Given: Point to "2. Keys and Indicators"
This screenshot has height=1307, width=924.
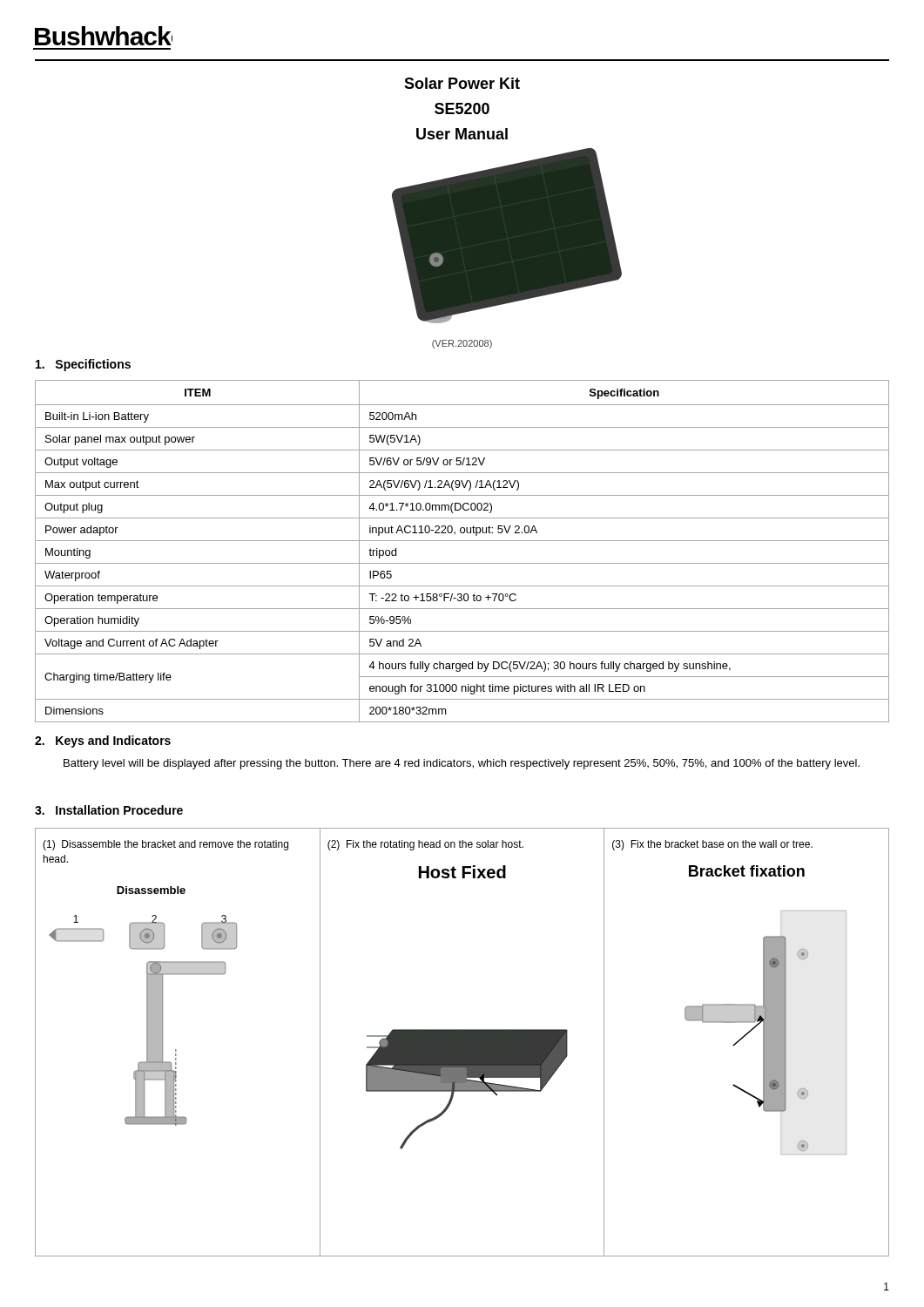Looking at the screenshot, I should coord(103,741).
